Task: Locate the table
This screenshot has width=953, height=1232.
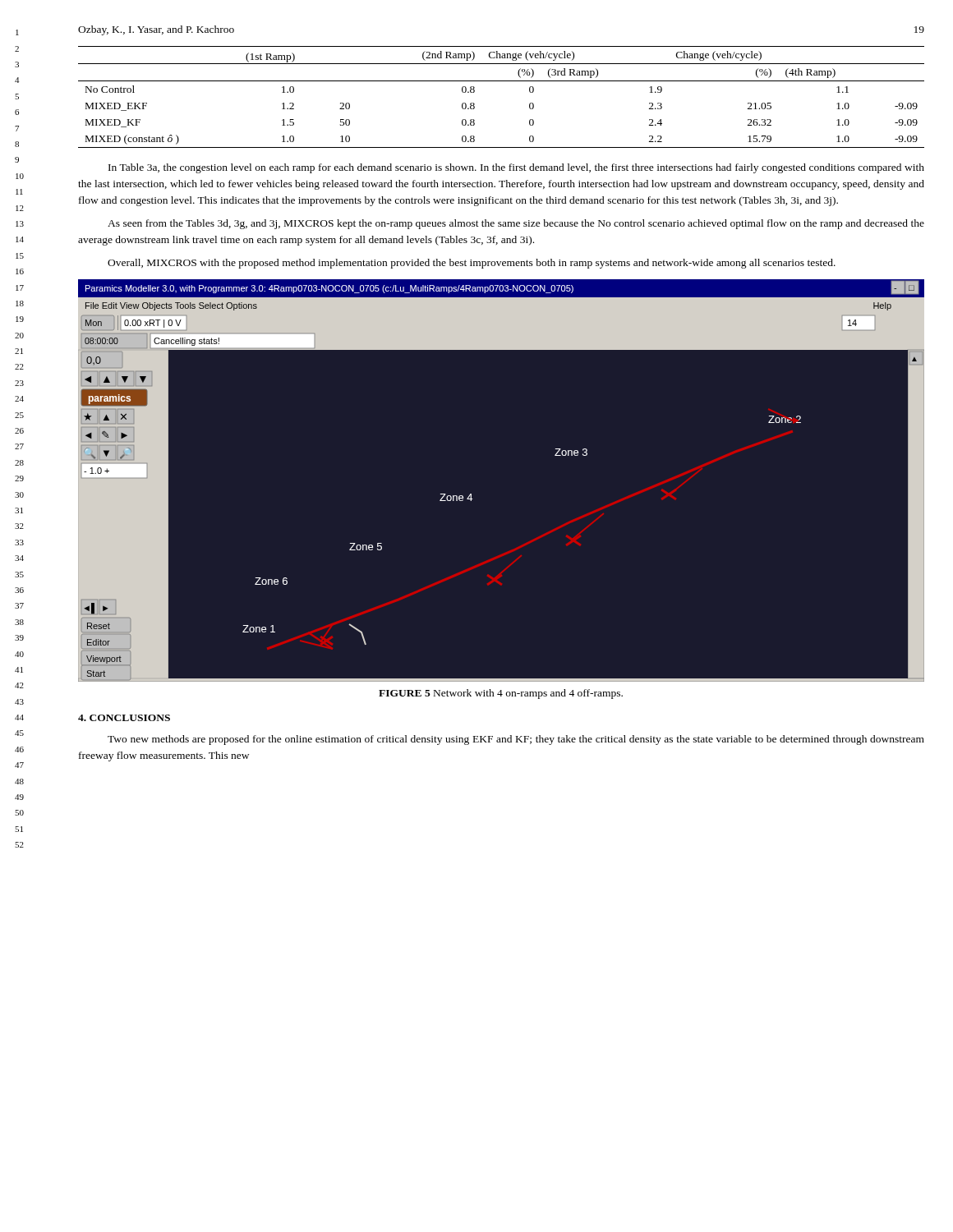Action: click(x=501, y=97)
